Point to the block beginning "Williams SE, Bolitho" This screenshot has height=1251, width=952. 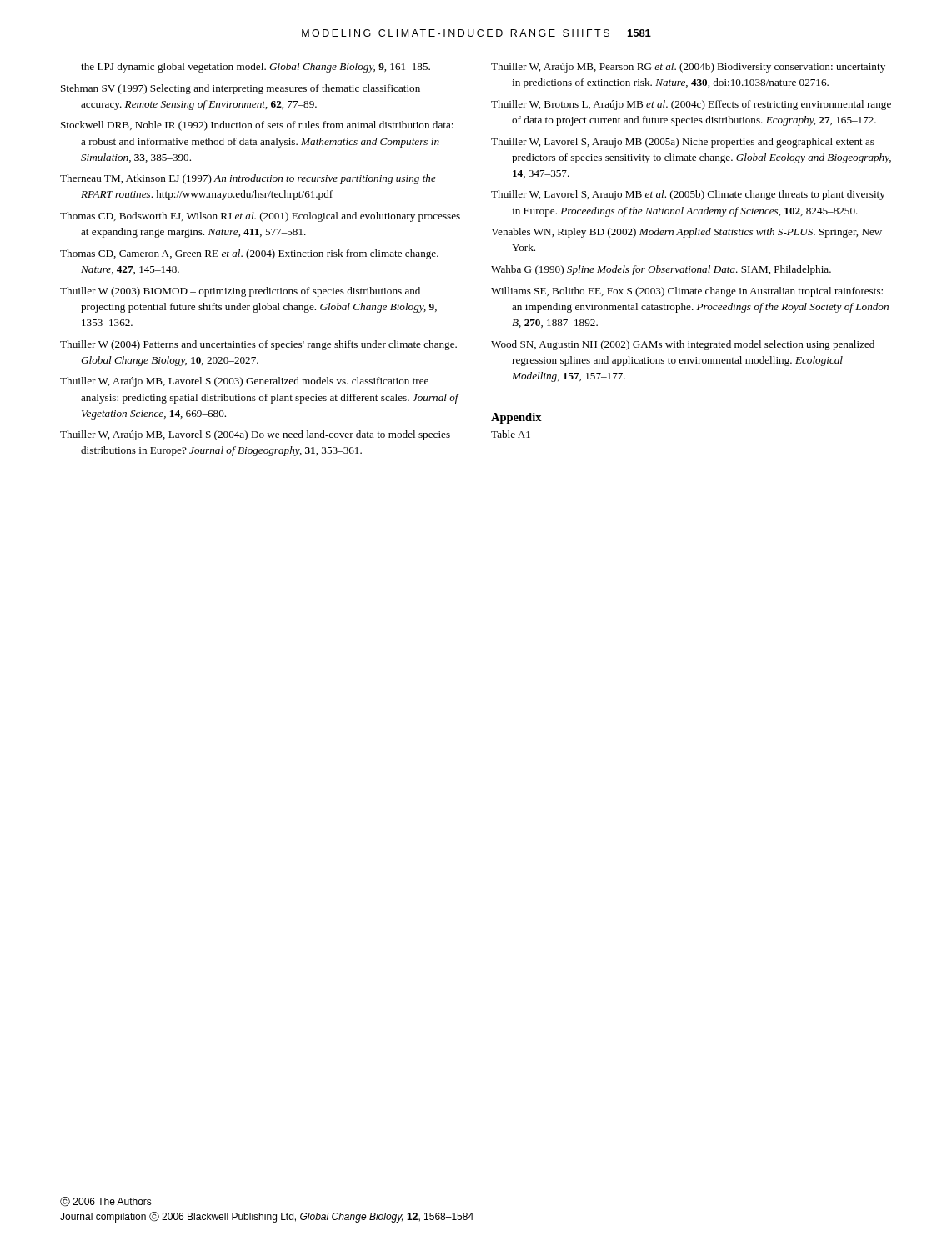point(690,306)
